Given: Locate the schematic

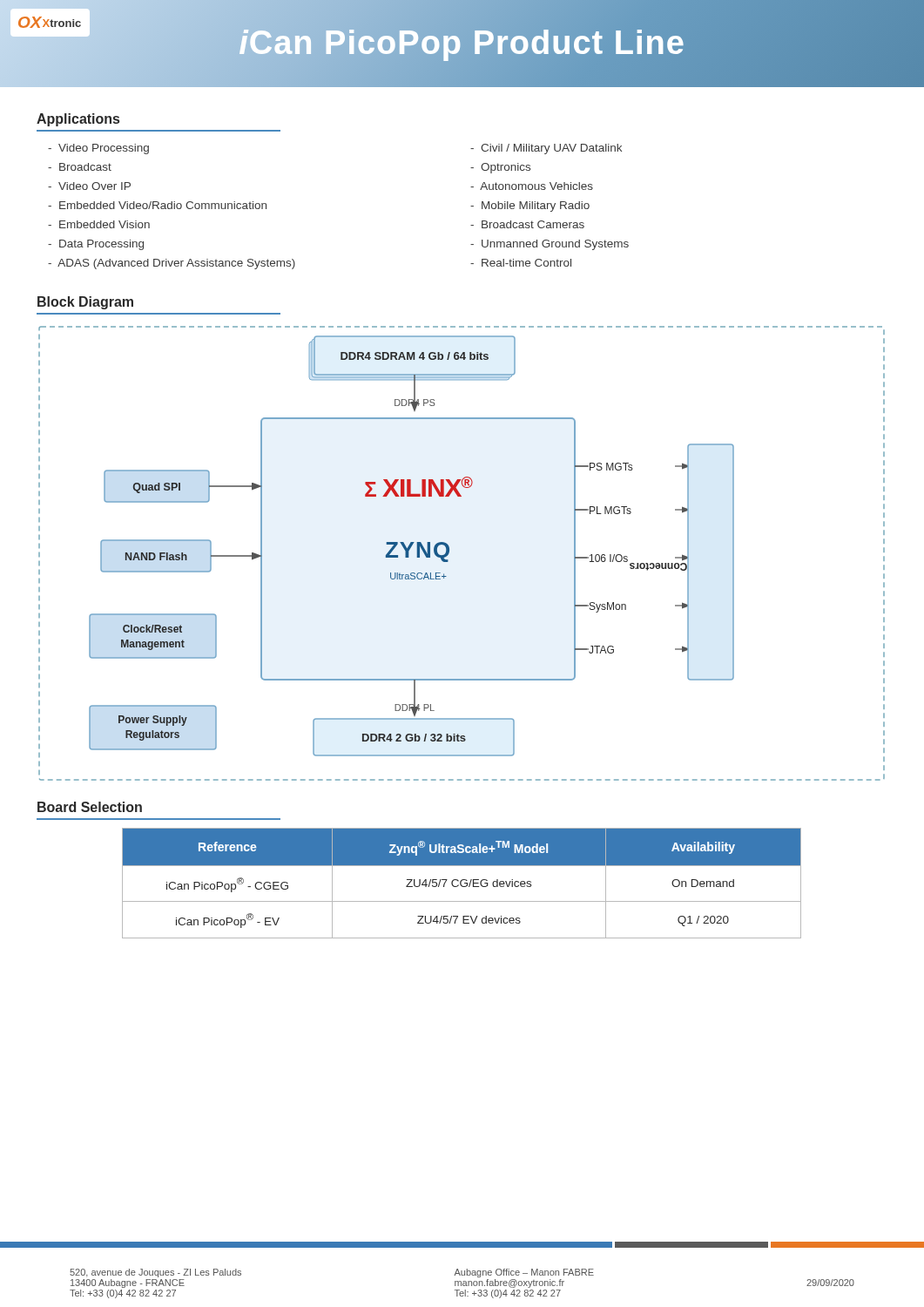Looking at the screenshot, I should click(x=462, y=553).
